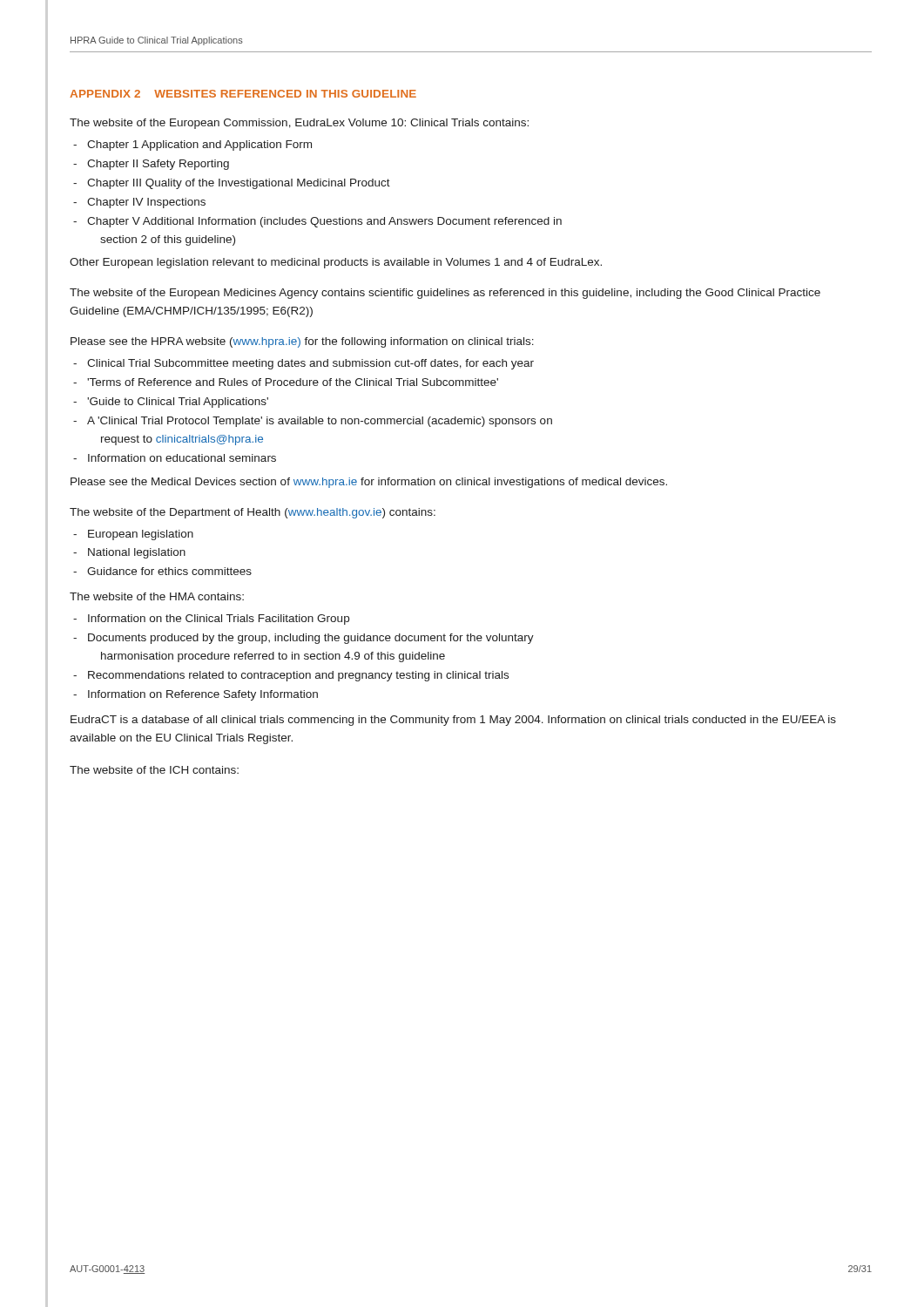Click on the list item with the text "Guidance for ethics committees"
This screenshot has height=1307, width=924.
pos(169,571)
